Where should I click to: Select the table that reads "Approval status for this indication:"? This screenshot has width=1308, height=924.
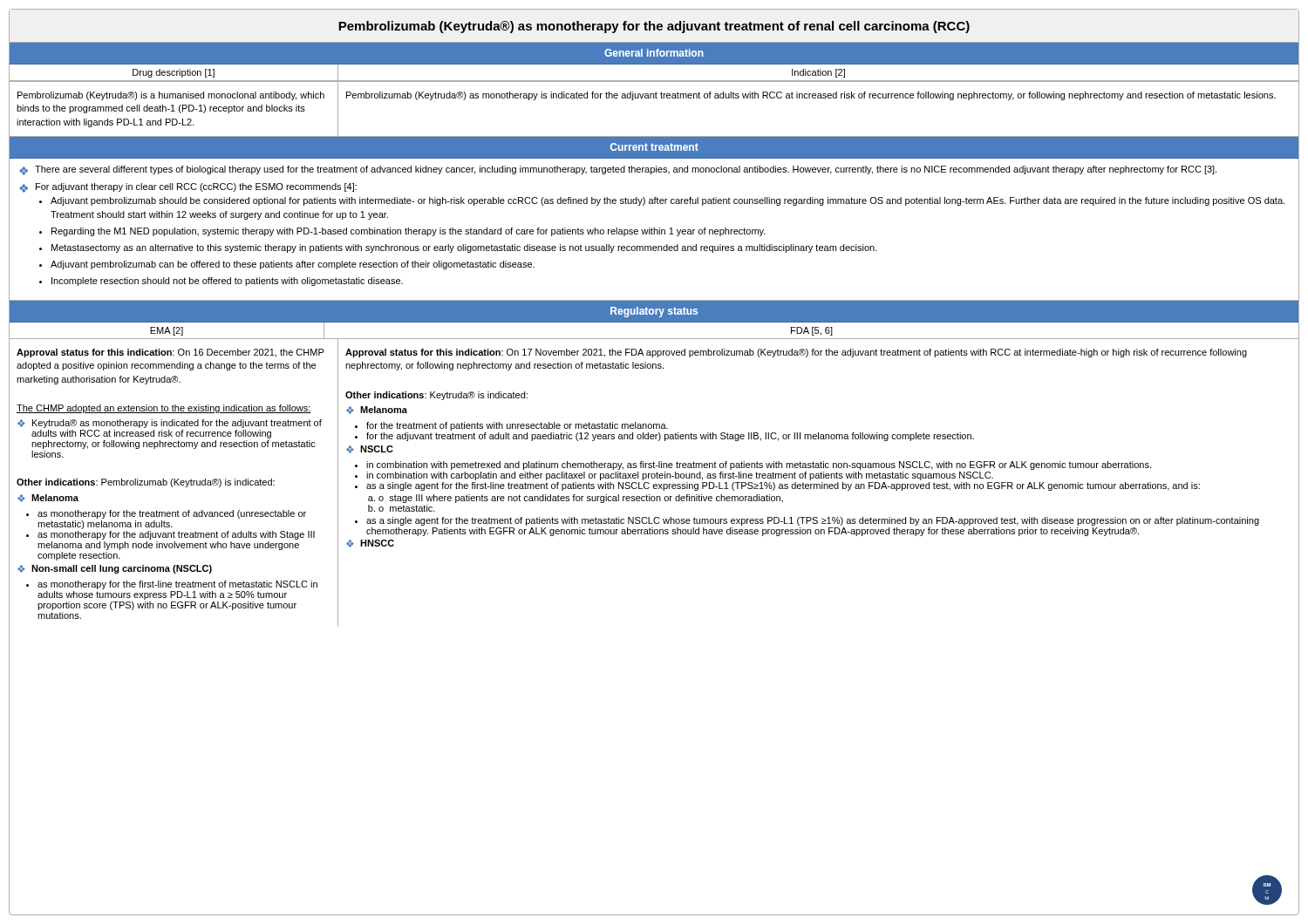coord(654,483)
